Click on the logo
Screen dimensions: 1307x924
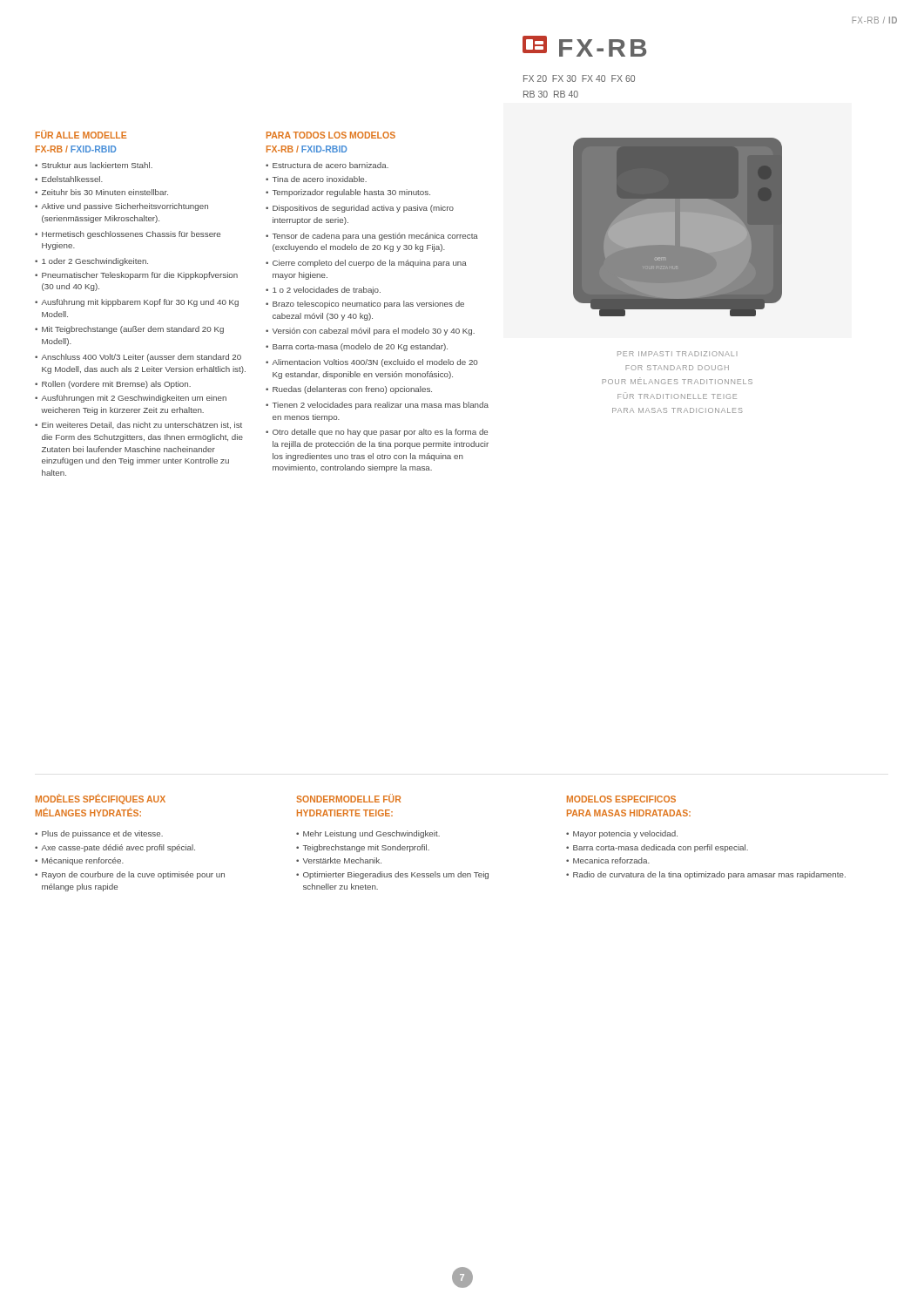tap(586, 48)
